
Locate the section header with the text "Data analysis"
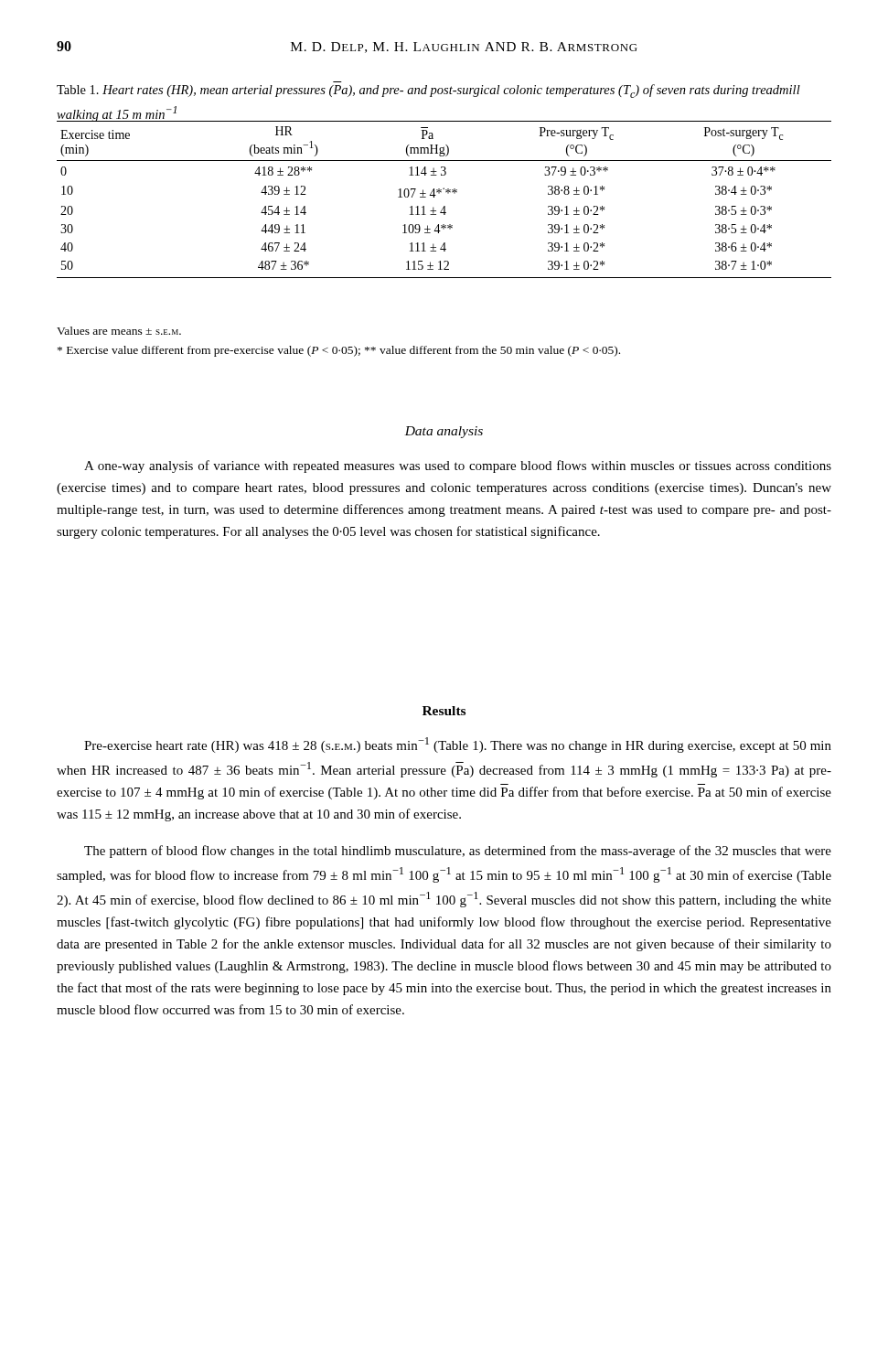(x=444, y=430)
